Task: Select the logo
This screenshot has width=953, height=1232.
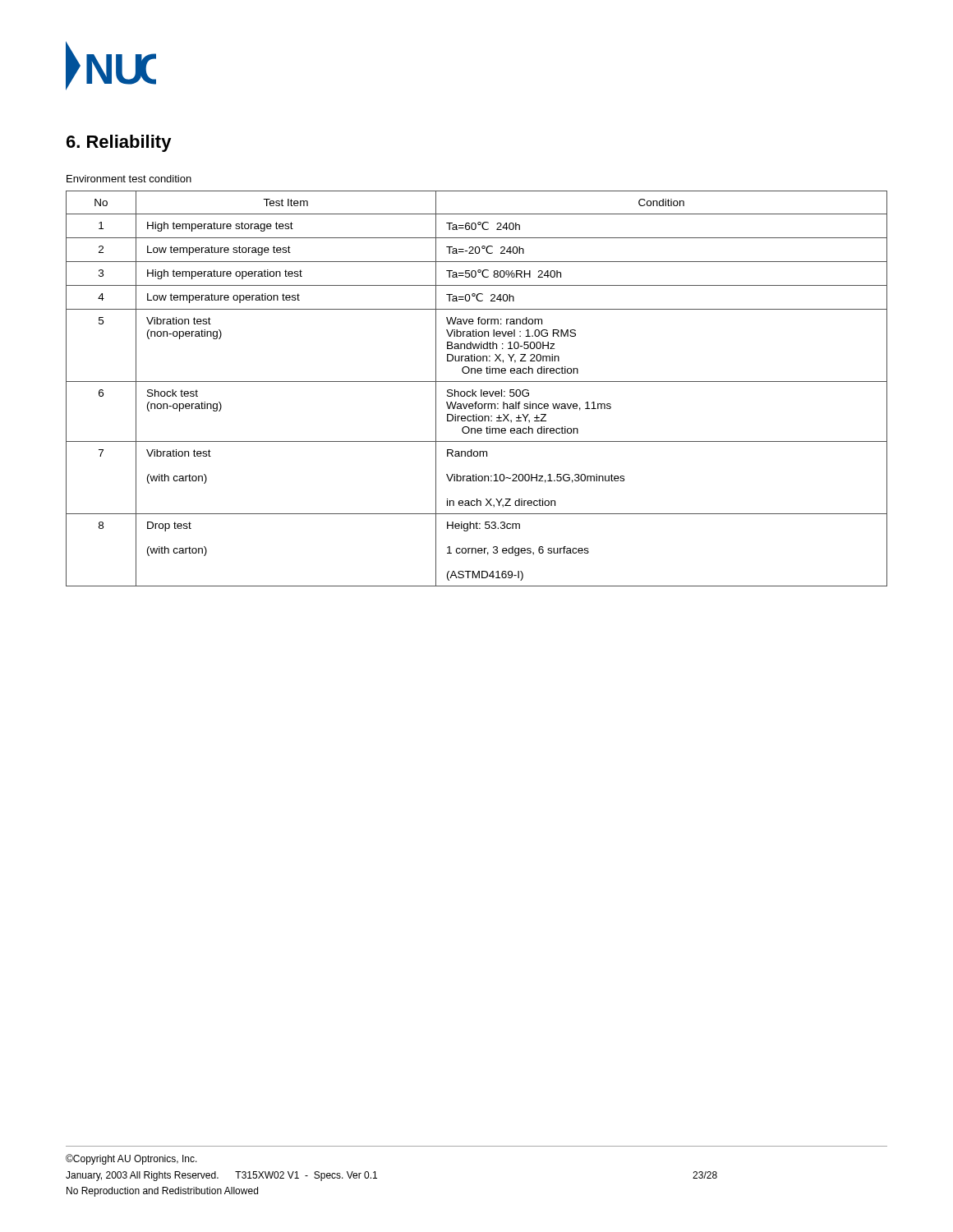Action: [111, 67]
